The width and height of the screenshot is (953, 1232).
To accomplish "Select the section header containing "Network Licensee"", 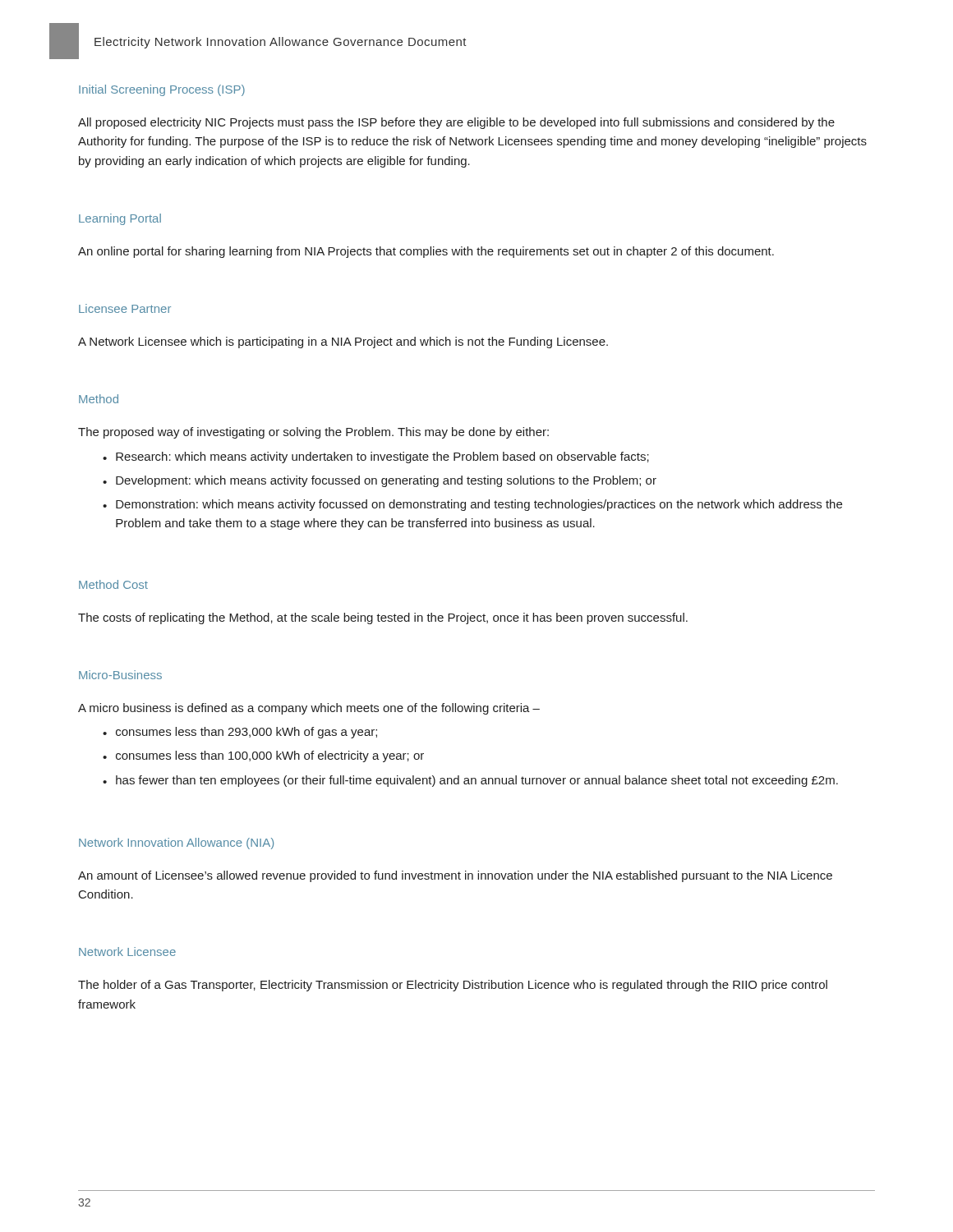I will point(127,952).
